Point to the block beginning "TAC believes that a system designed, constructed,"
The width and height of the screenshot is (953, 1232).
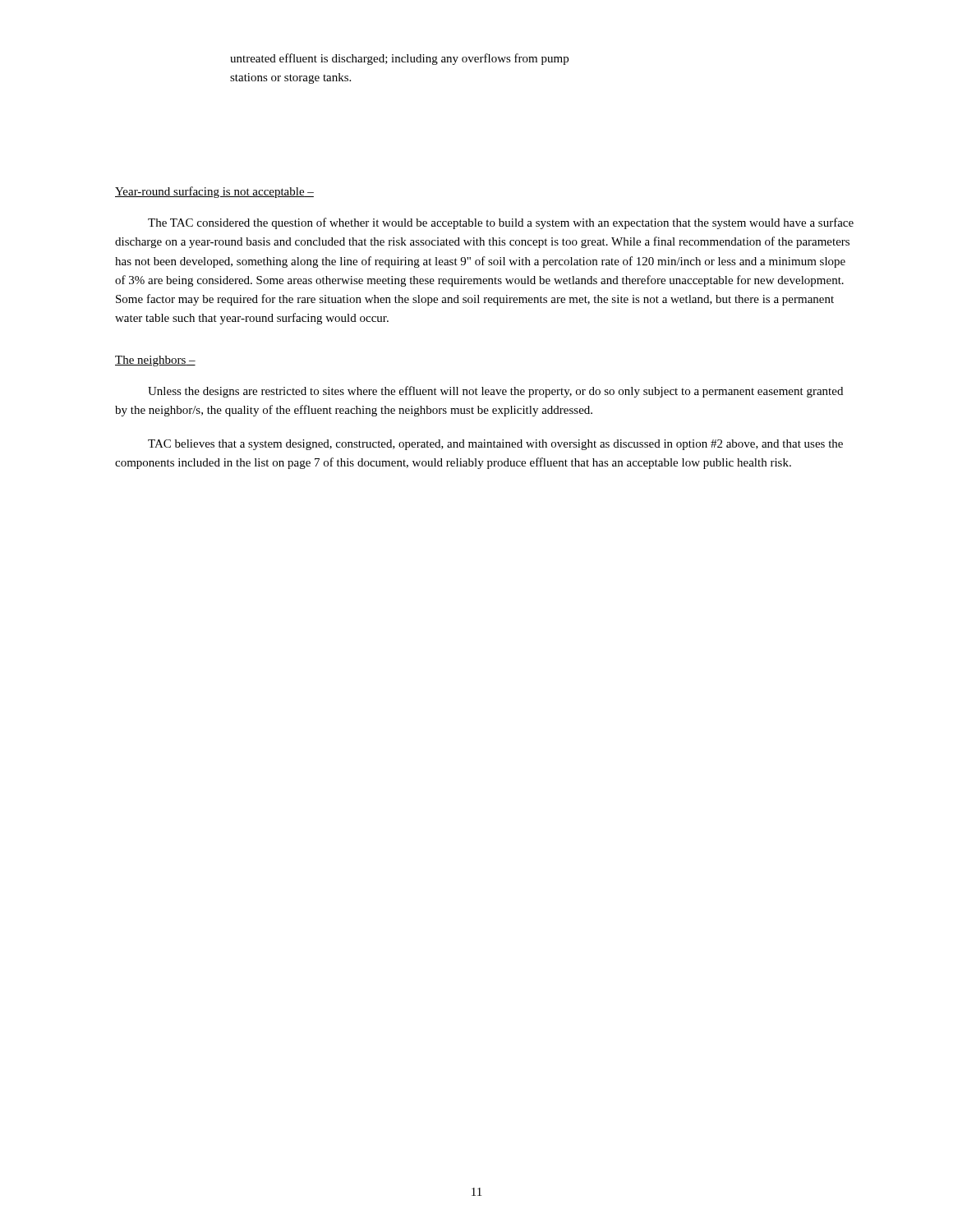pyautogui.click(x=479, y=453)
